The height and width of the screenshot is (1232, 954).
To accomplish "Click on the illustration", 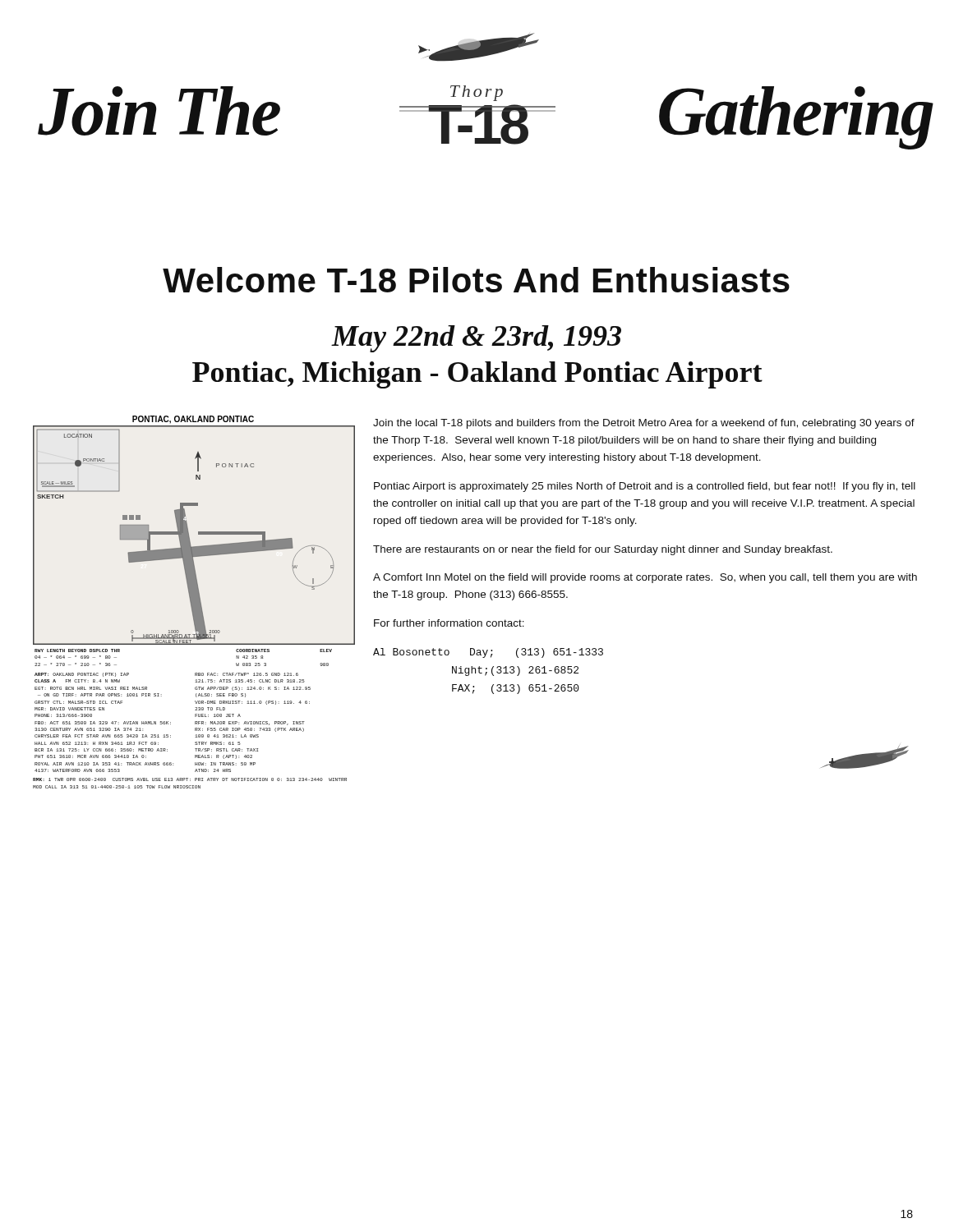I will pos(477,47).
